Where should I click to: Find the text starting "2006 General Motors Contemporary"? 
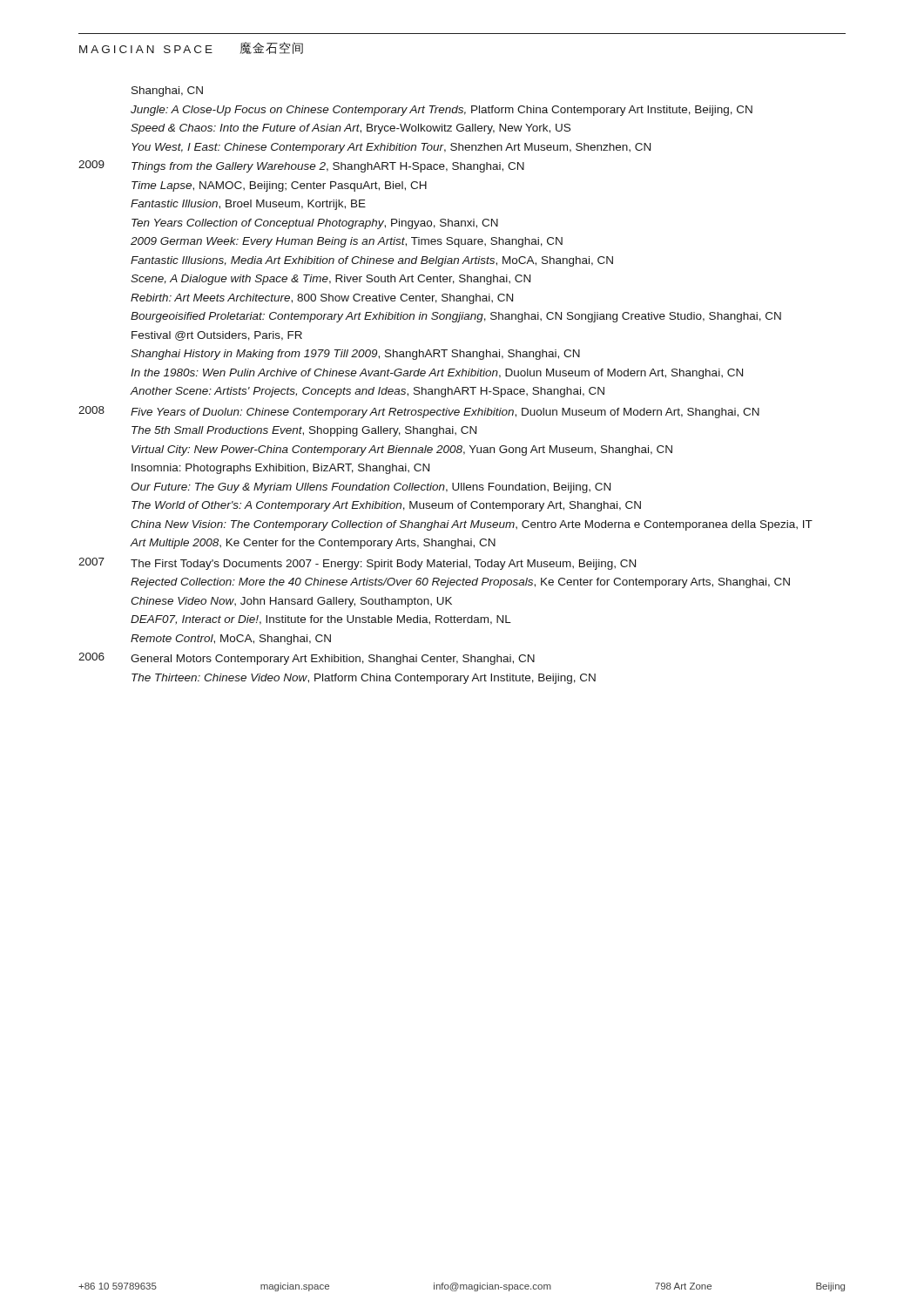coord(462,669)
